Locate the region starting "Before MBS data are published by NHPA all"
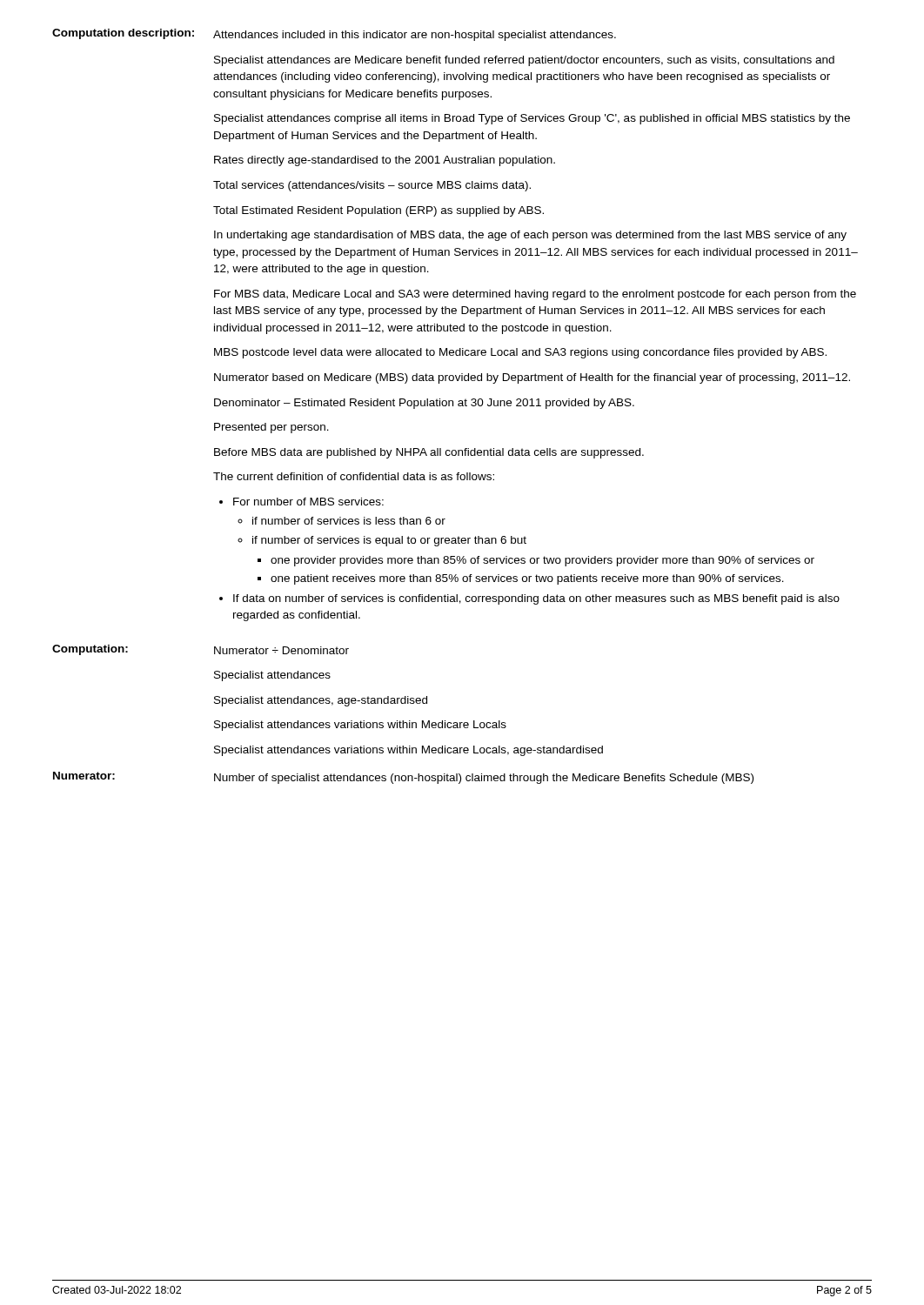The height and width of the screenshot is (1305, 924). 429,452
